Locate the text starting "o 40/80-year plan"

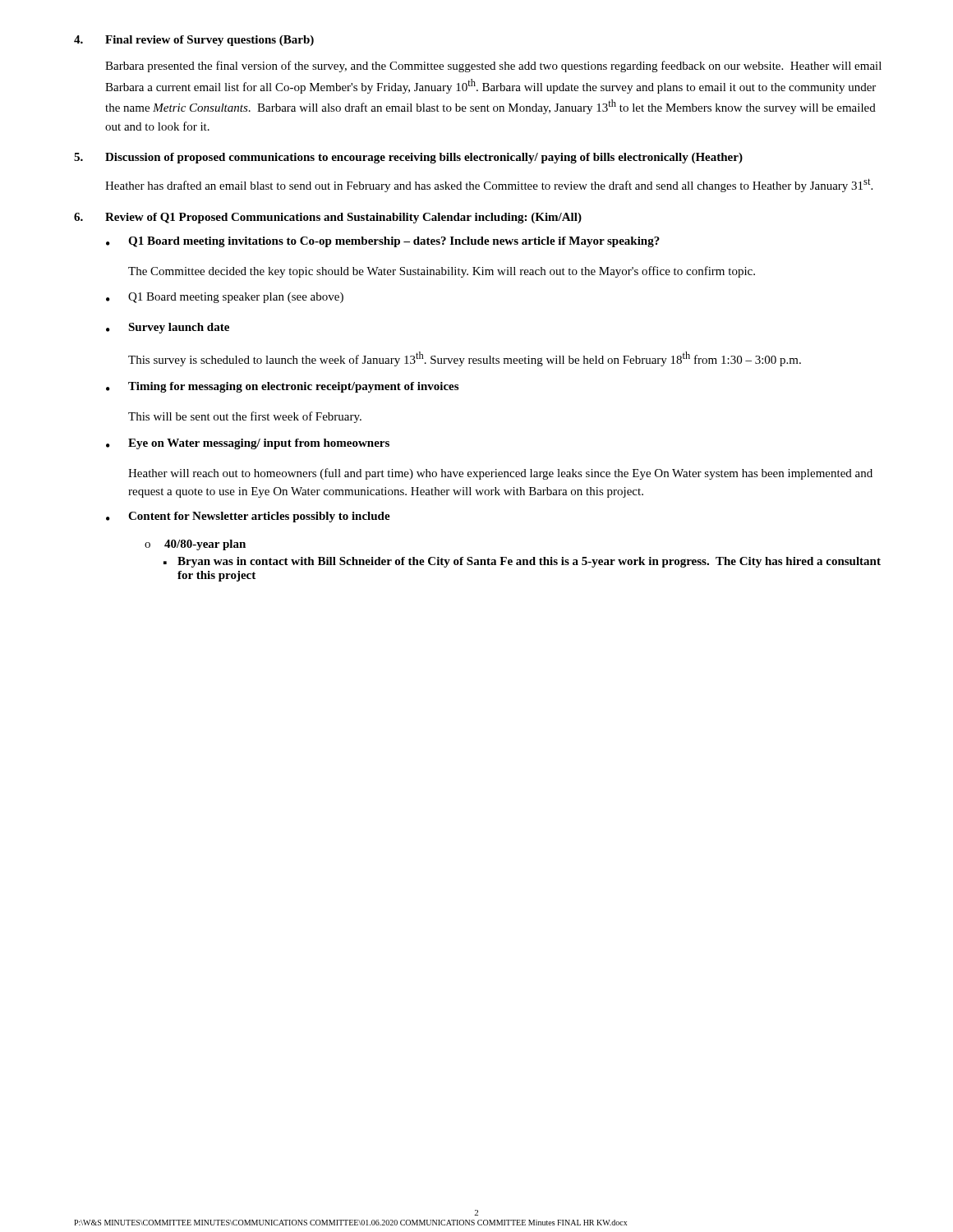(195, 545)
